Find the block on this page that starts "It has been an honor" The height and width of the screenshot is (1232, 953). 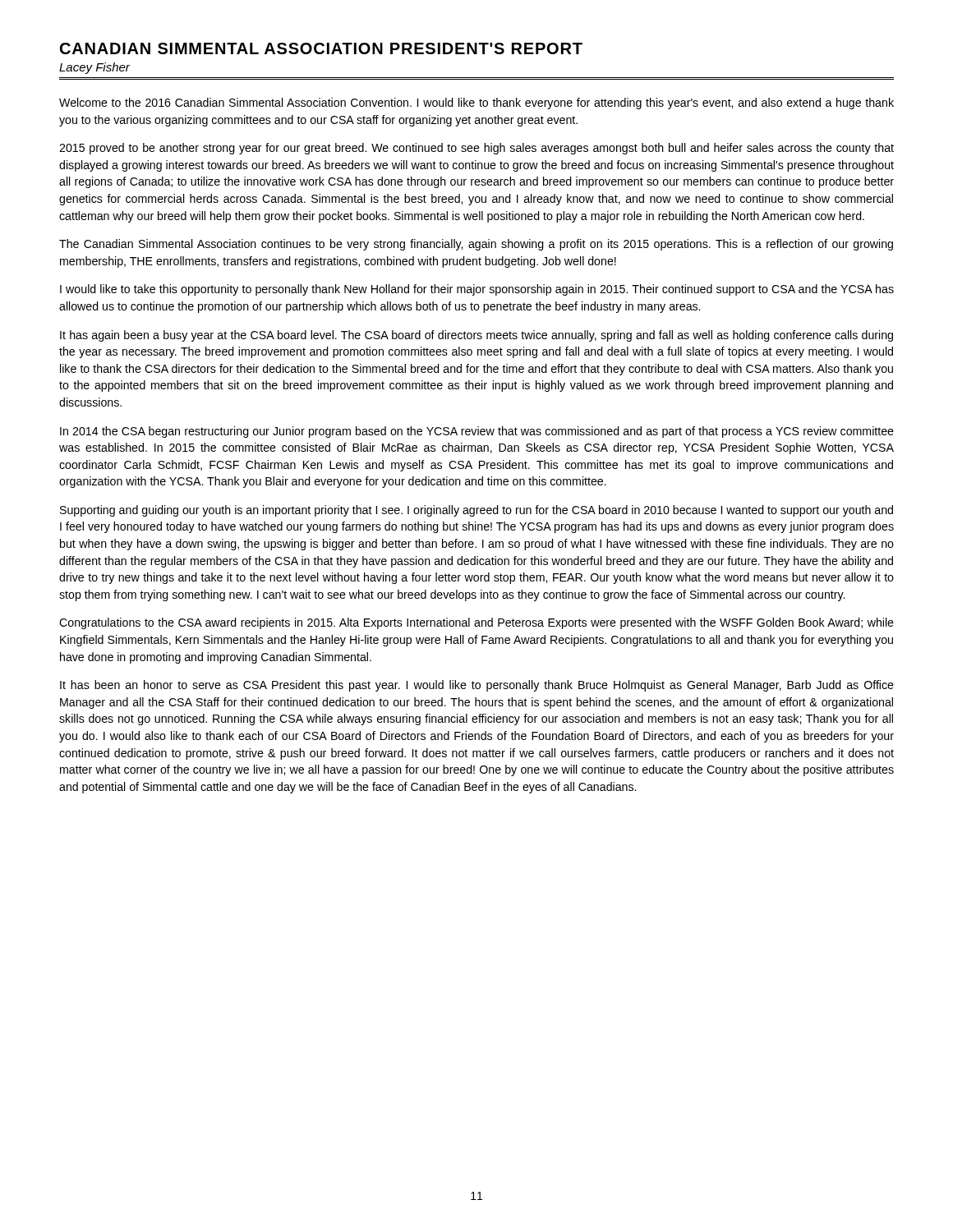click(476, 736)
